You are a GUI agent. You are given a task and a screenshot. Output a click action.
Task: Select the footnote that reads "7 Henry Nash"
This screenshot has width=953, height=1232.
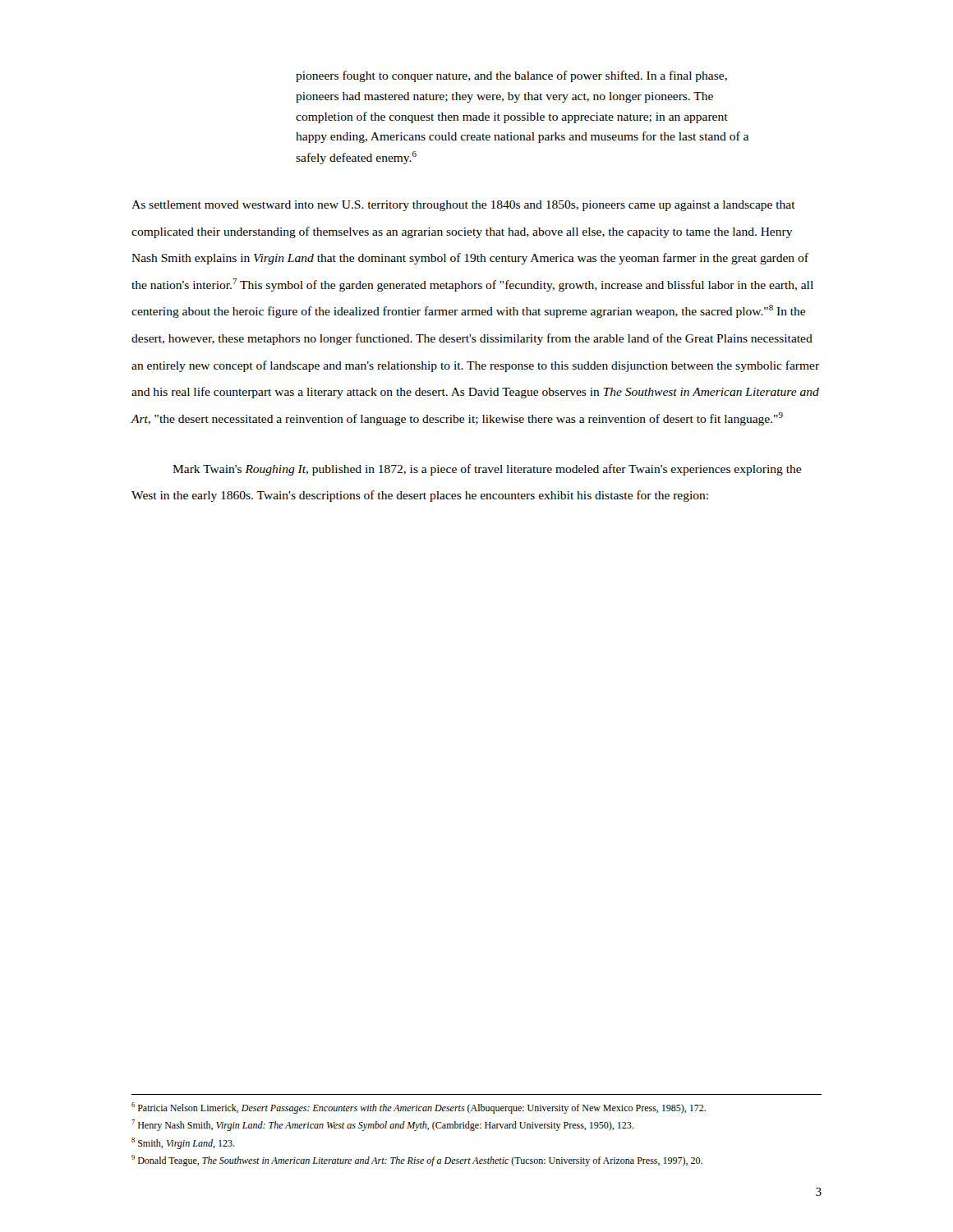click(x=383, y=1125)
